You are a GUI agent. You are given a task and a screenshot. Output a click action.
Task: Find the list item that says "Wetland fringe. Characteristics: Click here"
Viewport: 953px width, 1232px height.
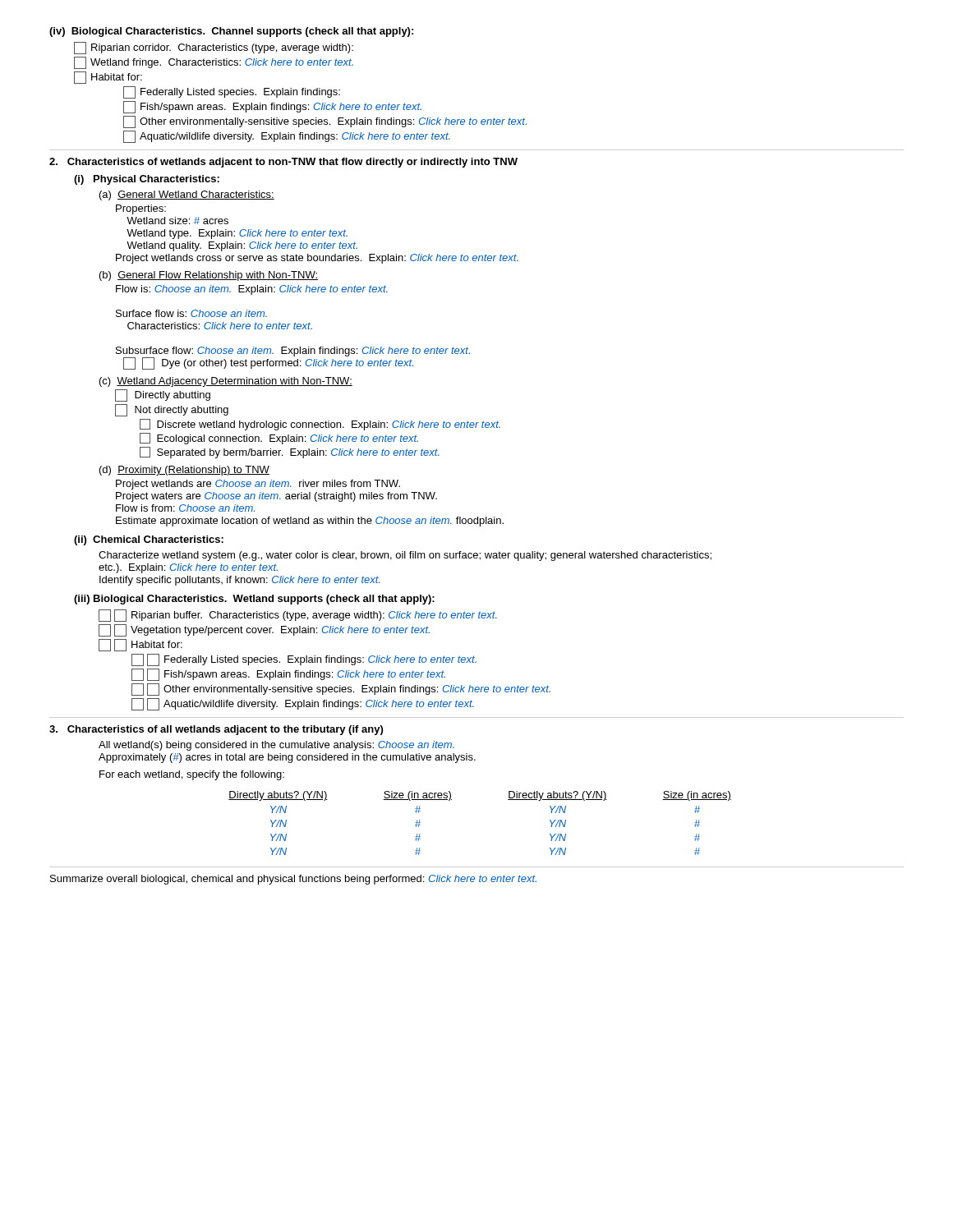pos(214,62)
